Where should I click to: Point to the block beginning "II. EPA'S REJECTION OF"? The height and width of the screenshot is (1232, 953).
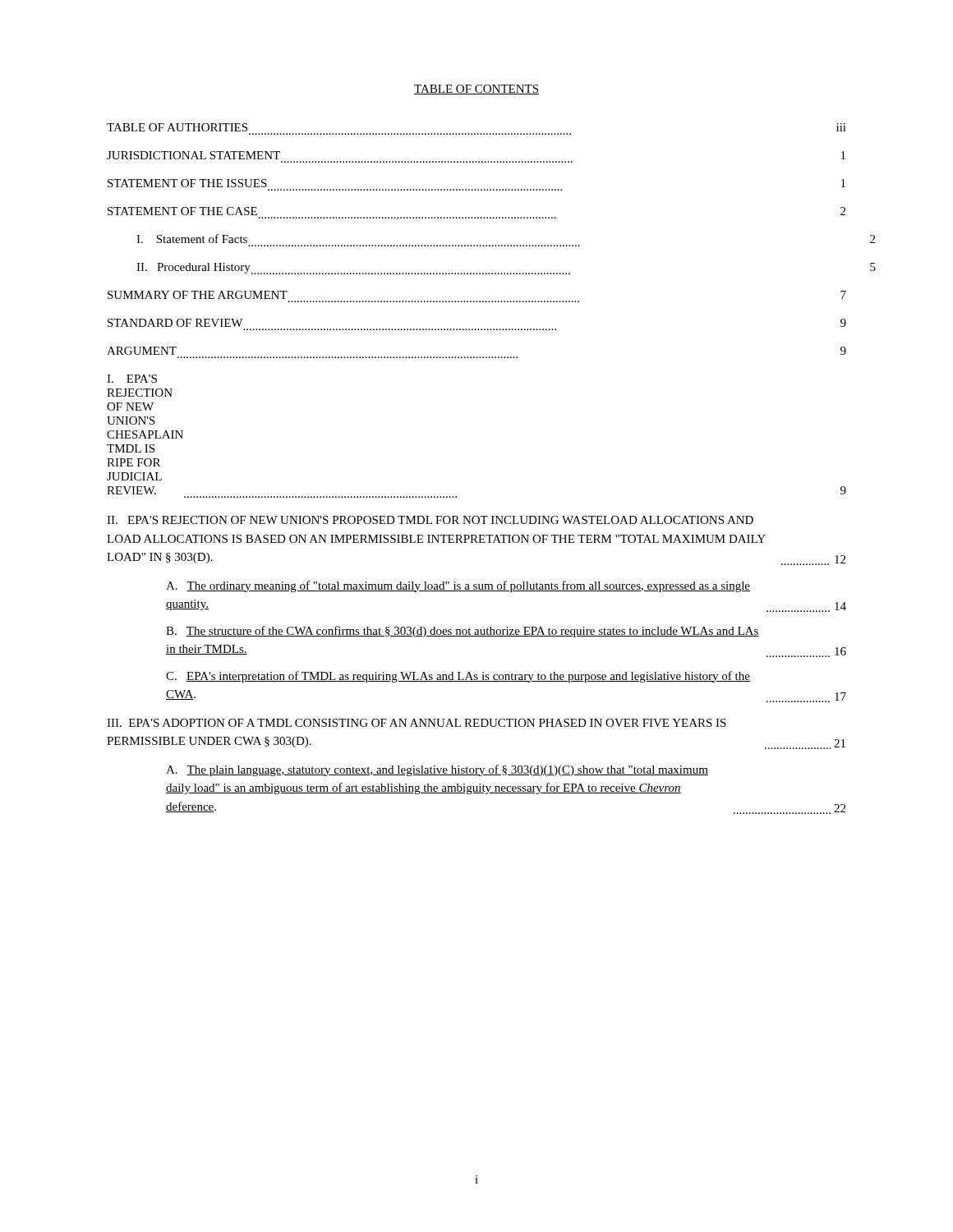pyautogui.click(x=476, y=539)
